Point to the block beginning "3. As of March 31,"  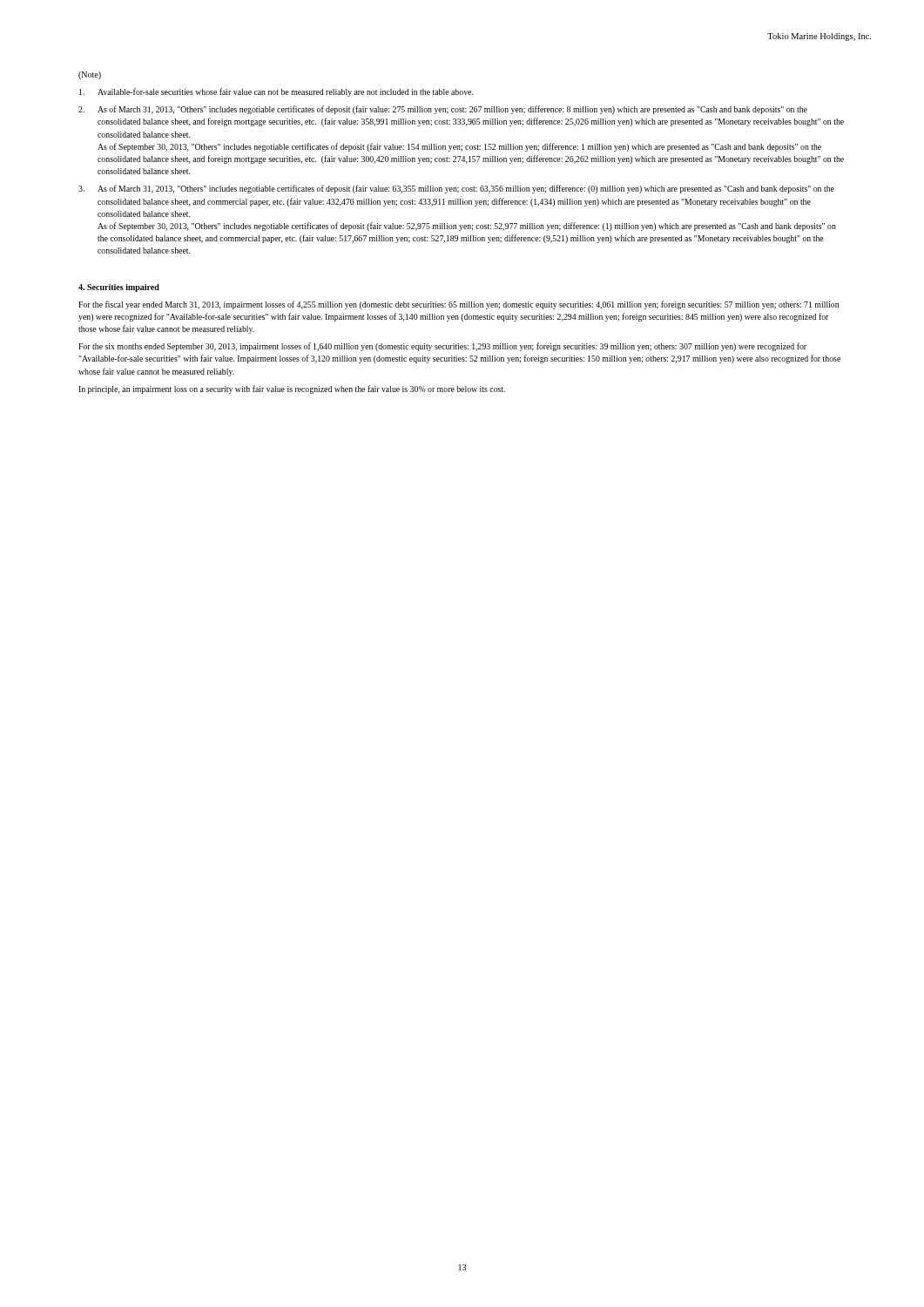coord(462,220)
